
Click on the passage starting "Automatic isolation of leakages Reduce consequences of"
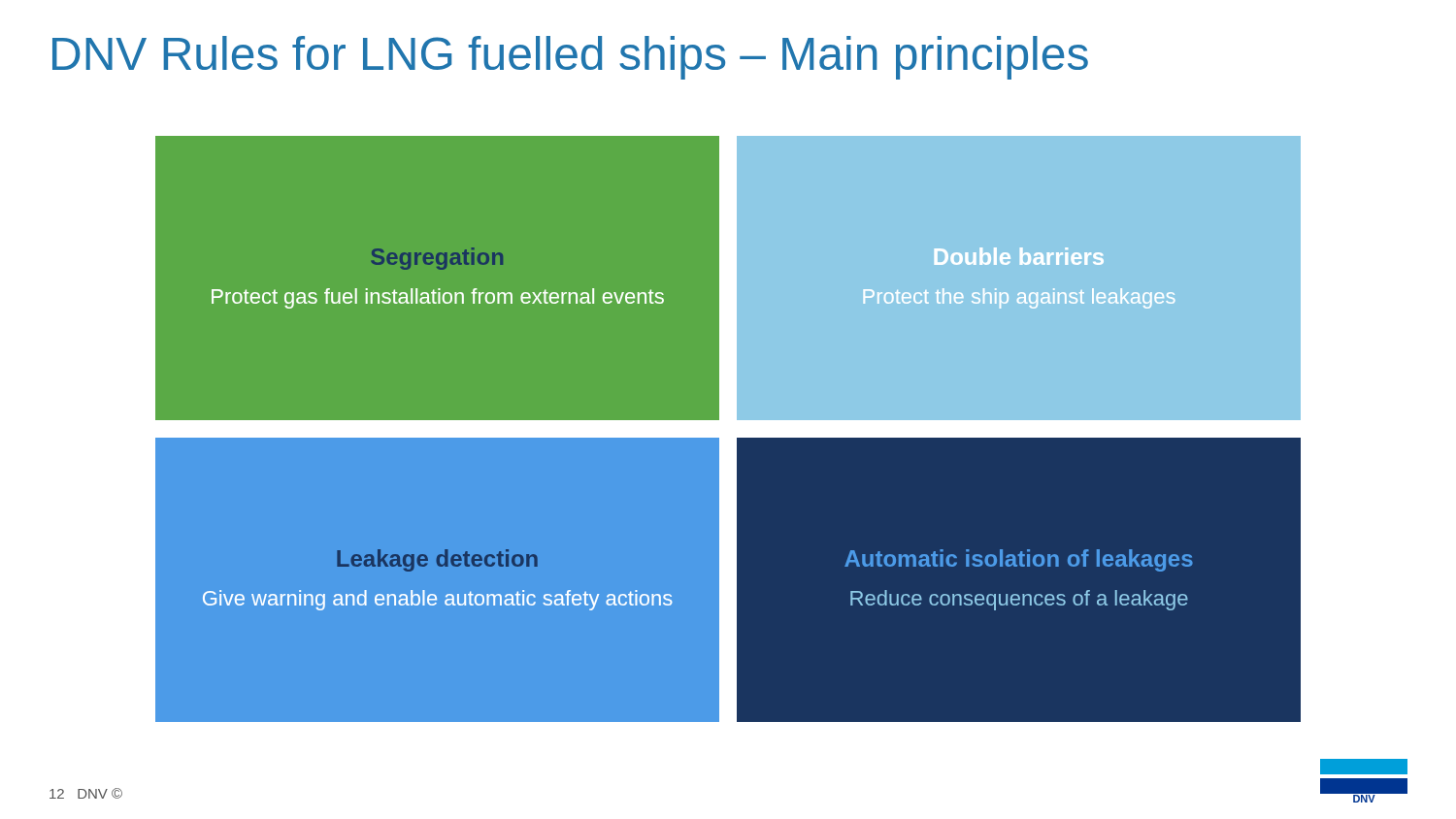[x=1019, y=560]
